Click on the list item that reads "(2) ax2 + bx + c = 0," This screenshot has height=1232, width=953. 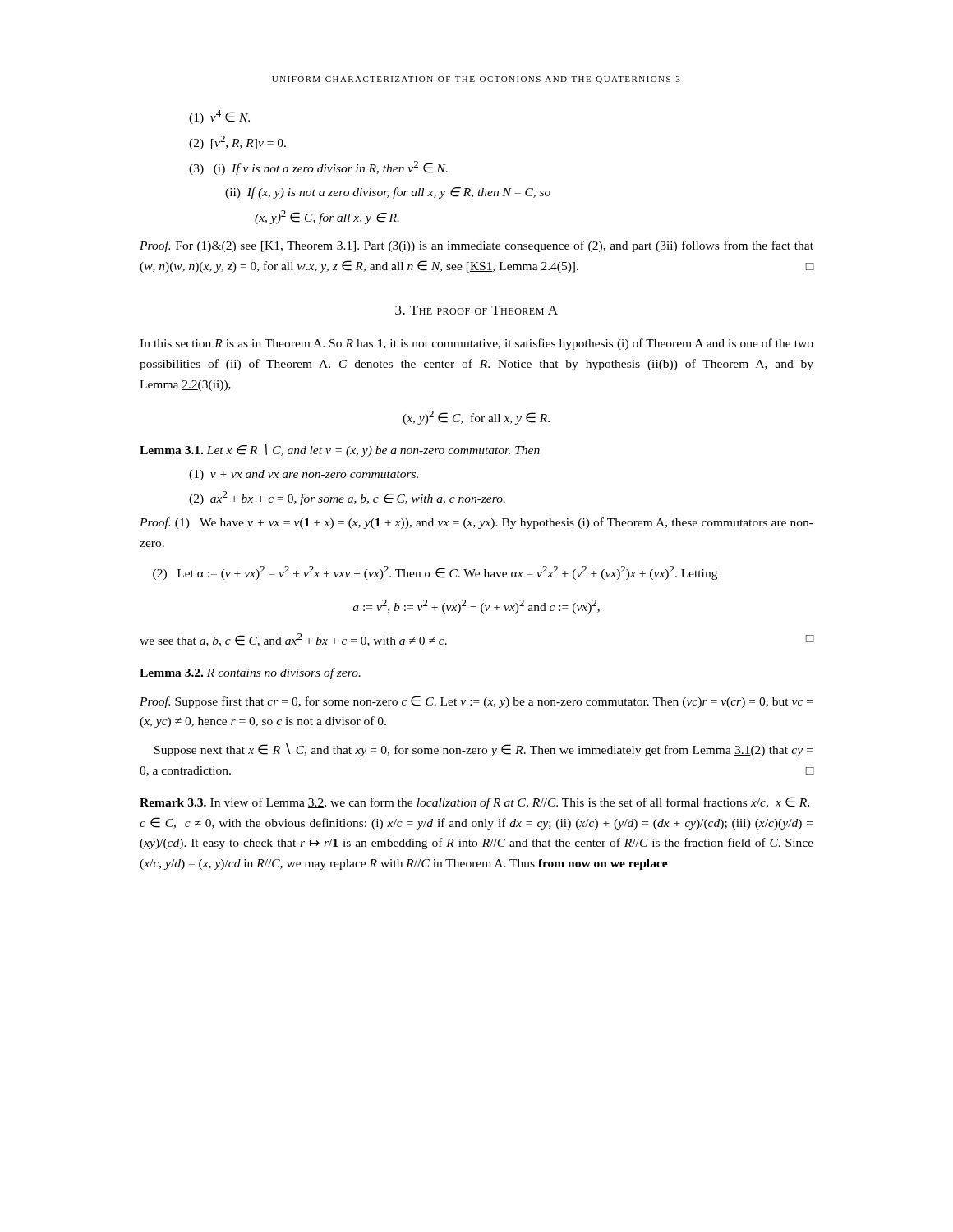coord(347,496)
